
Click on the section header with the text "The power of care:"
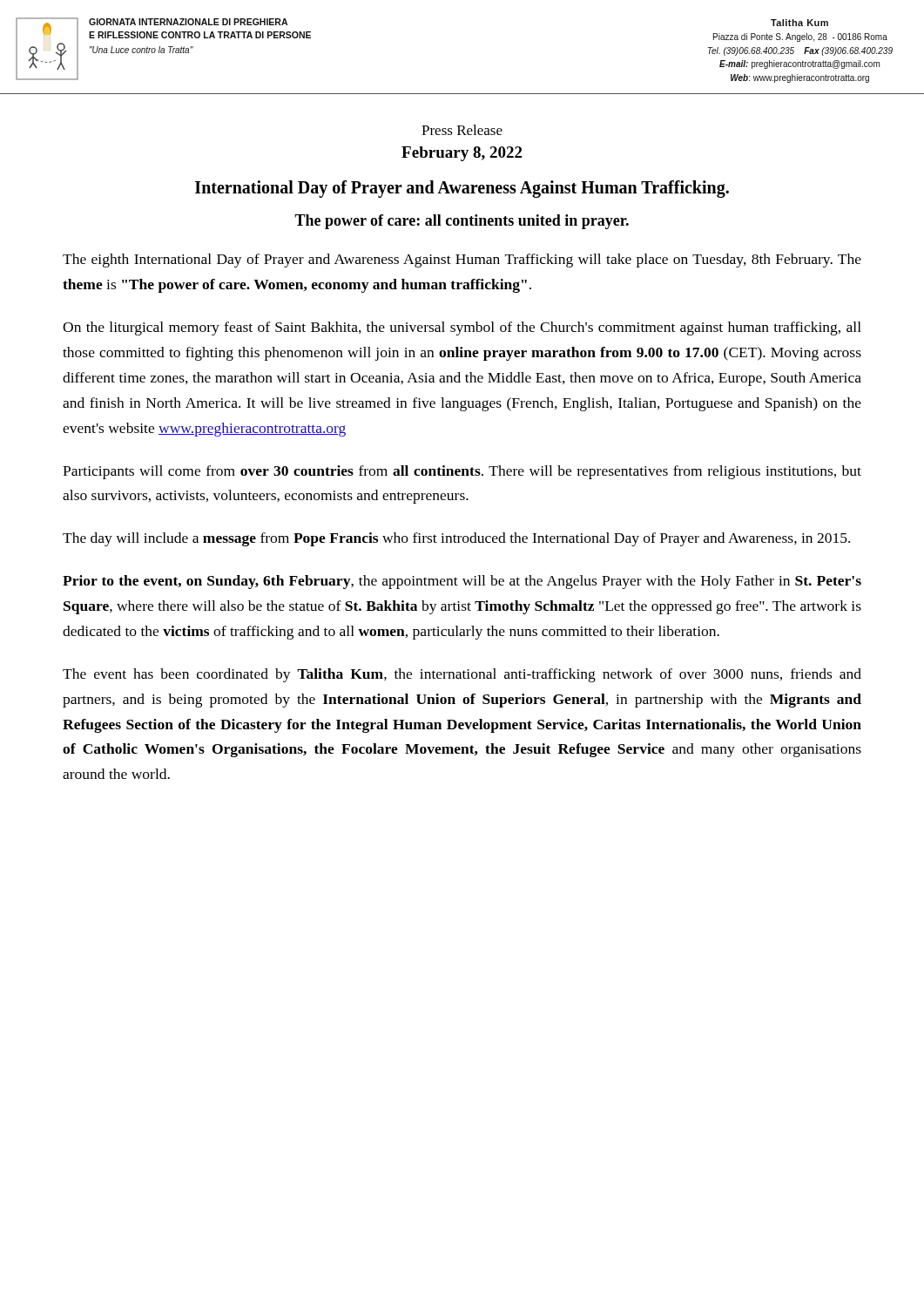coord(462,220)
